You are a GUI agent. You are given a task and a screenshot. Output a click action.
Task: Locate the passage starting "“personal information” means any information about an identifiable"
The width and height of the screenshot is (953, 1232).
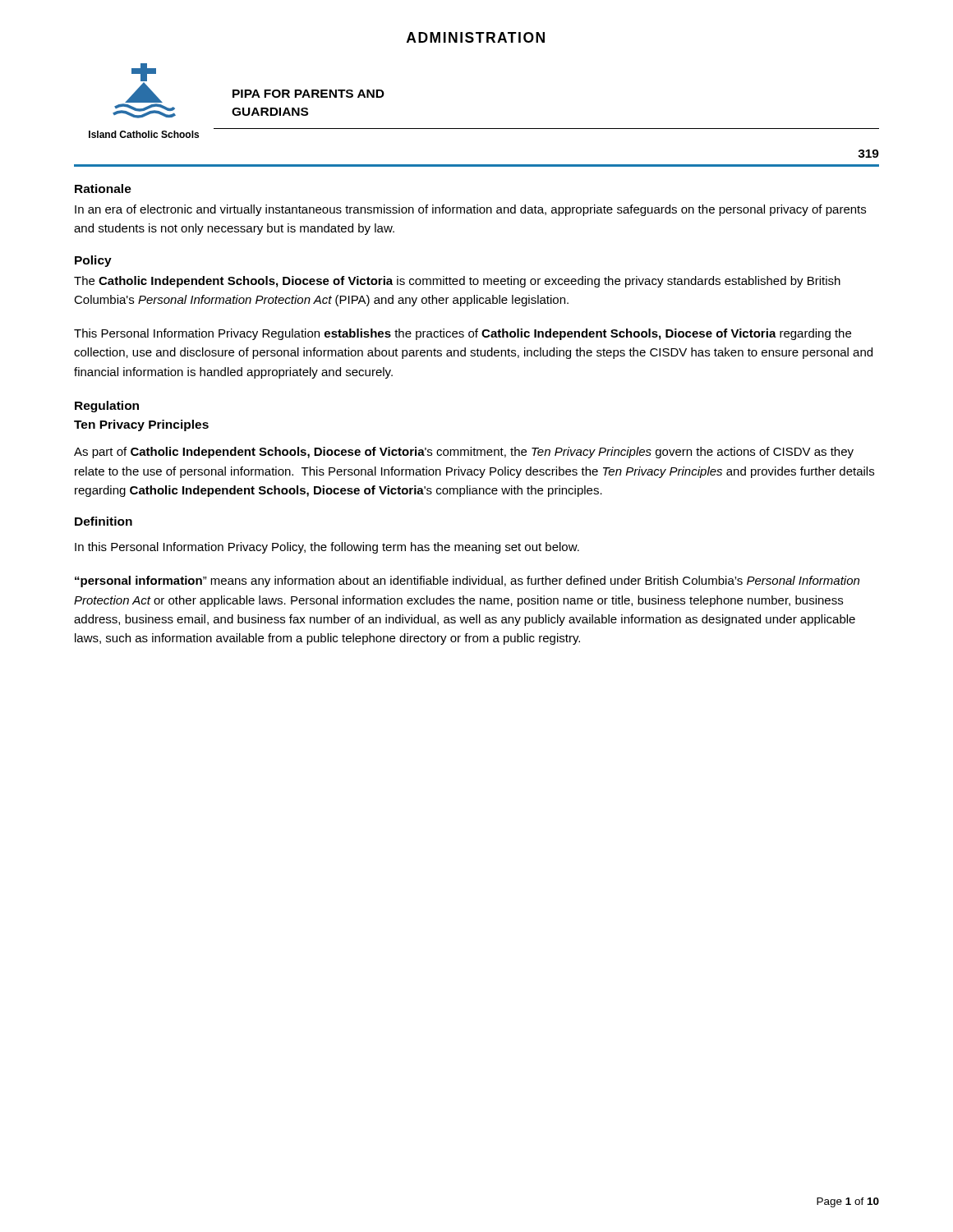[467, 609]
